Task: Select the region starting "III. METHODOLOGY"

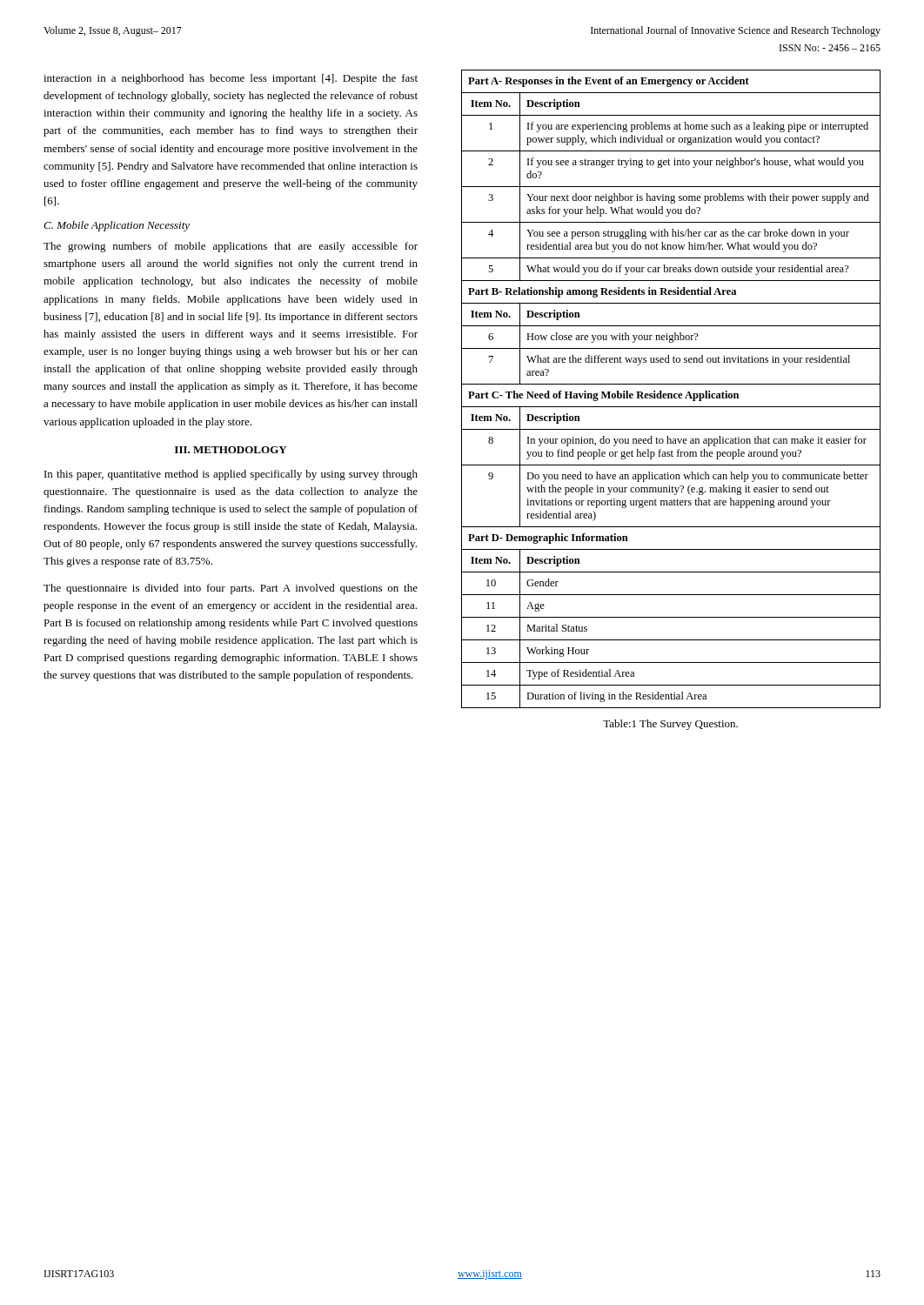Action: 231,449
